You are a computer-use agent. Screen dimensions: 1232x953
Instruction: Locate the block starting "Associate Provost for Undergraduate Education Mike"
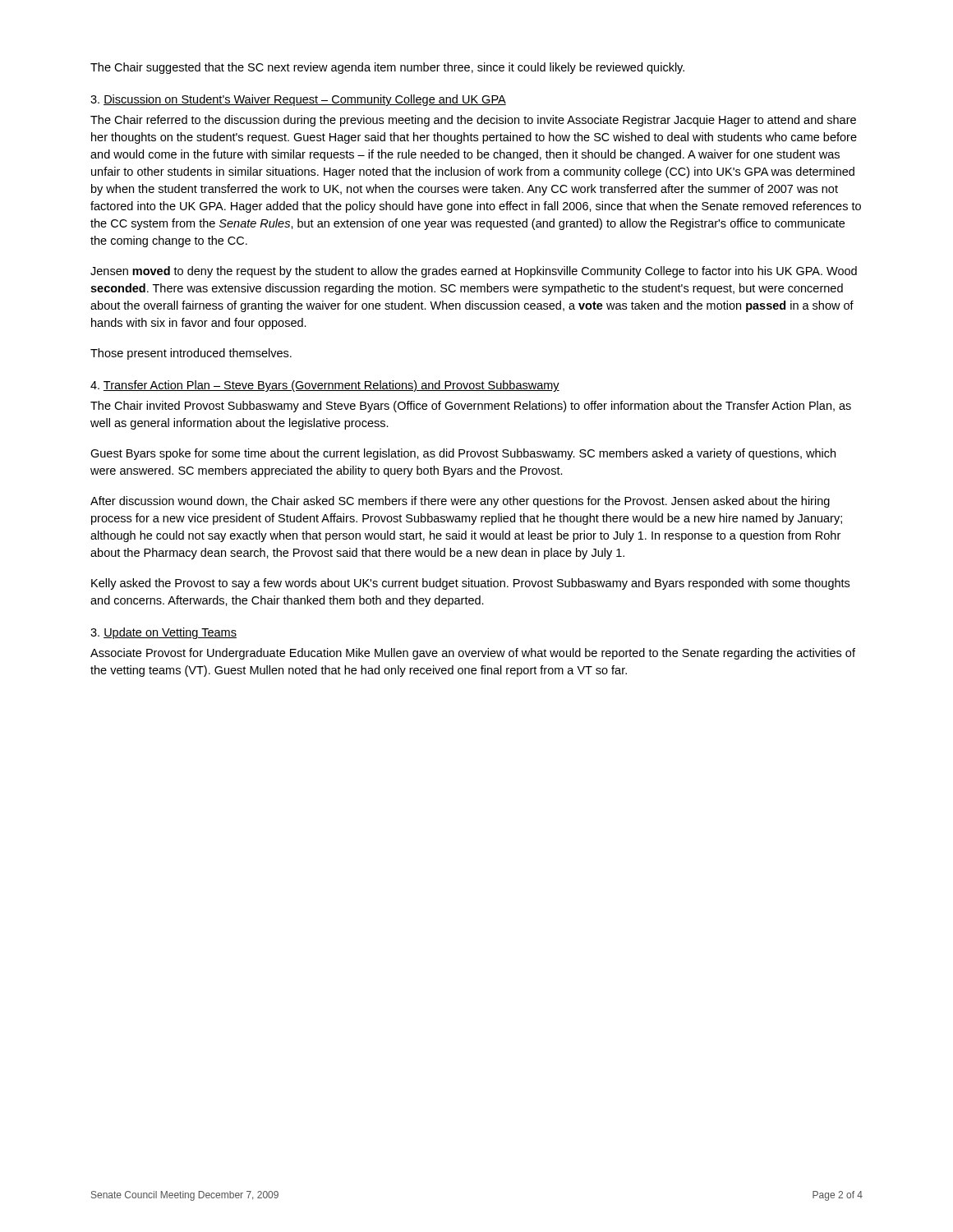coord(473,662)
